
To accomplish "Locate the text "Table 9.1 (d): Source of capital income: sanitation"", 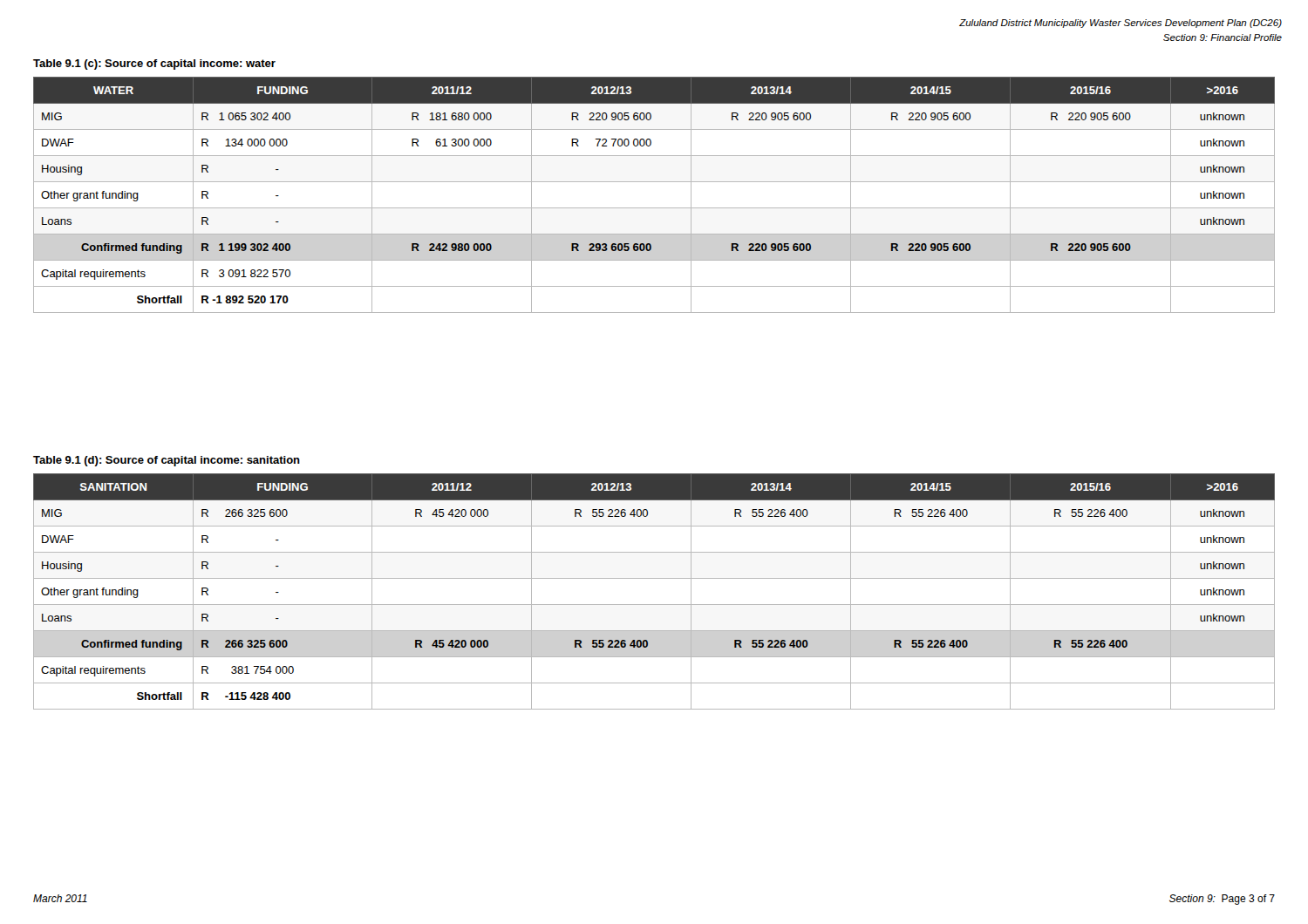I will pyautogui.click(x=167, y=460).
